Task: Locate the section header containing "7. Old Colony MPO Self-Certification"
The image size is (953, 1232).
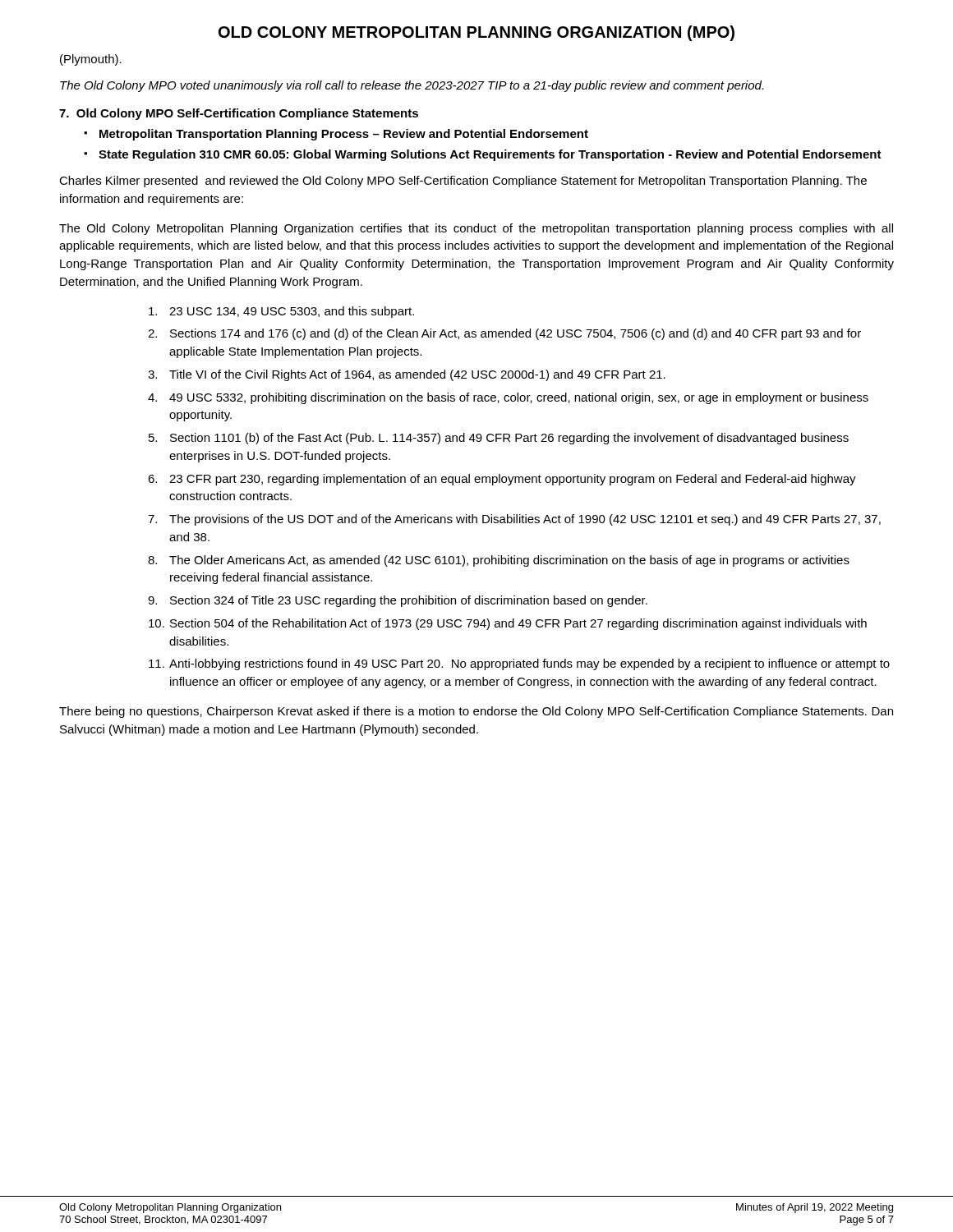Action: pos(239,113)
